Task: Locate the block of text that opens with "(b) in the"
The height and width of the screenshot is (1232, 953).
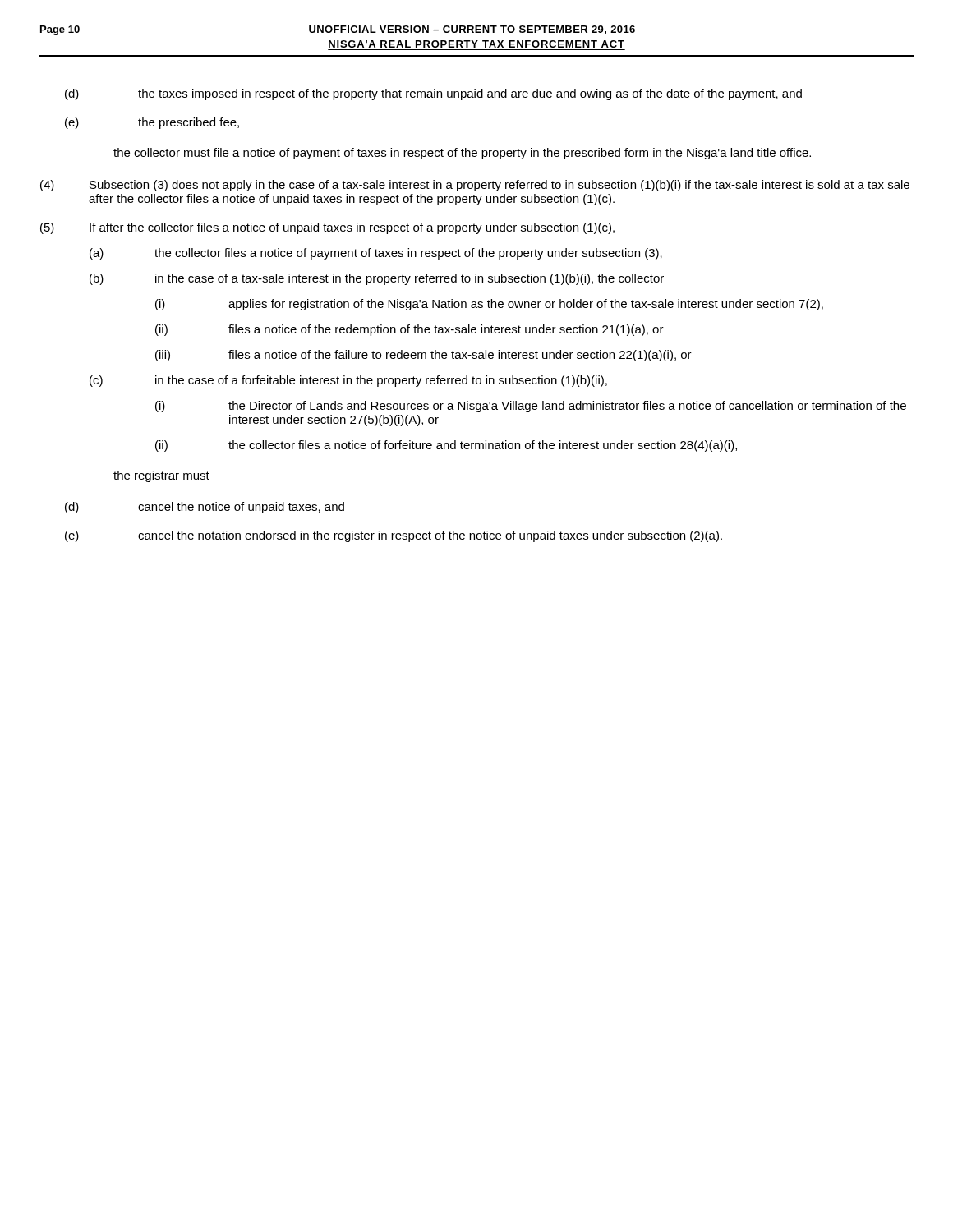Action: click(501, 316)
